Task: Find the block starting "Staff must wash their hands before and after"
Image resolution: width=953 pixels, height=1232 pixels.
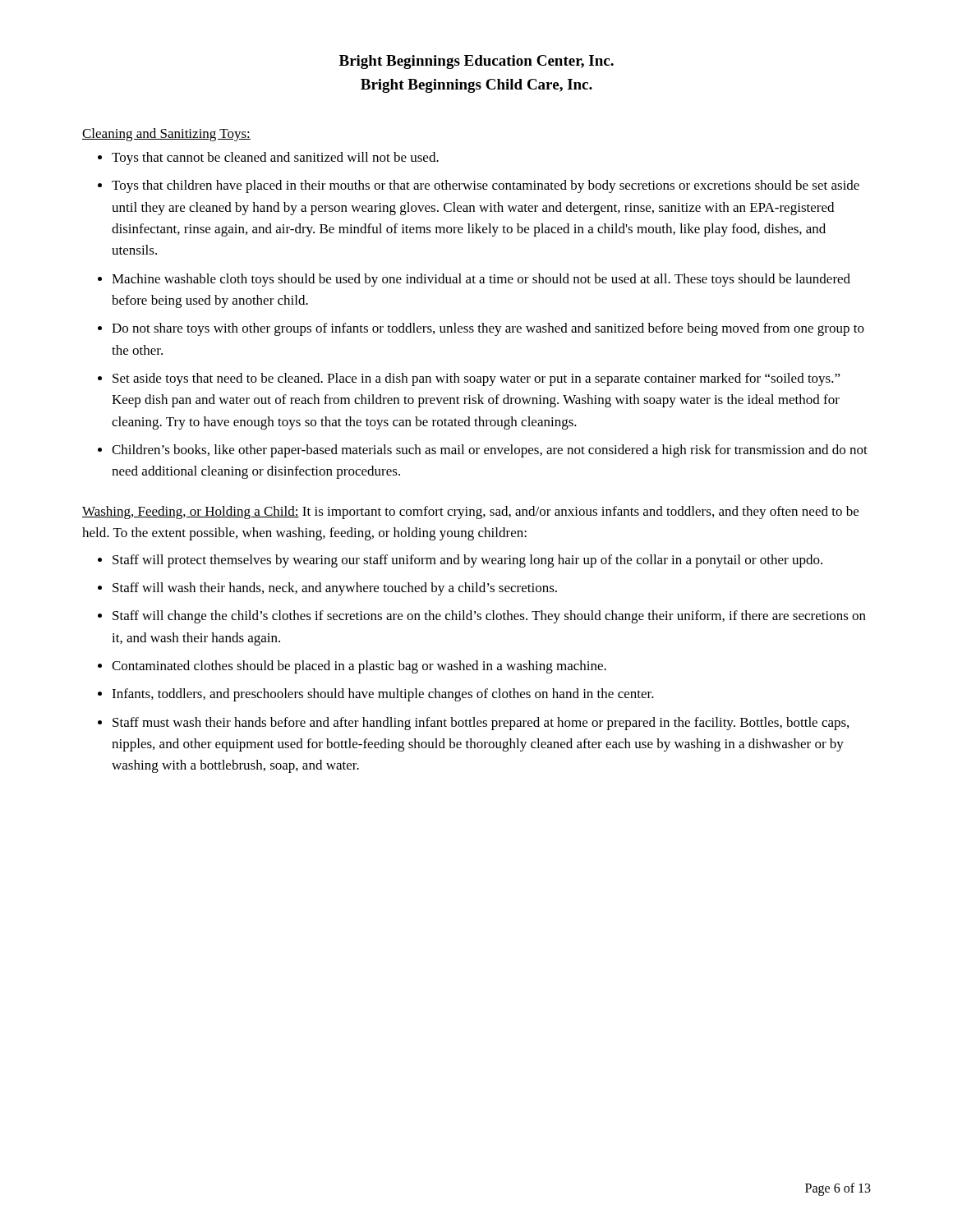Action: [481, 744]
